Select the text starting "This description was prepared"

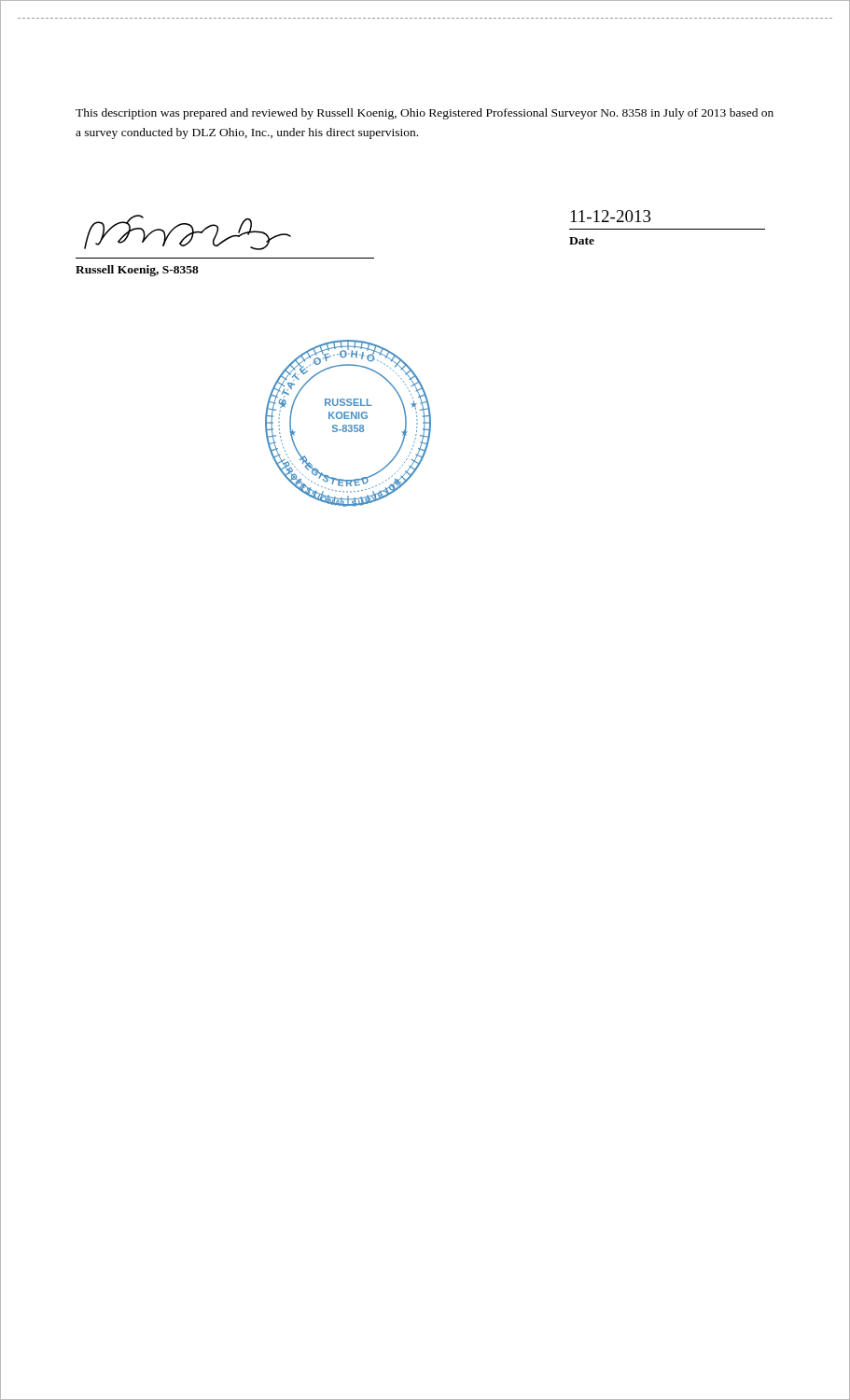pos(425,122)
